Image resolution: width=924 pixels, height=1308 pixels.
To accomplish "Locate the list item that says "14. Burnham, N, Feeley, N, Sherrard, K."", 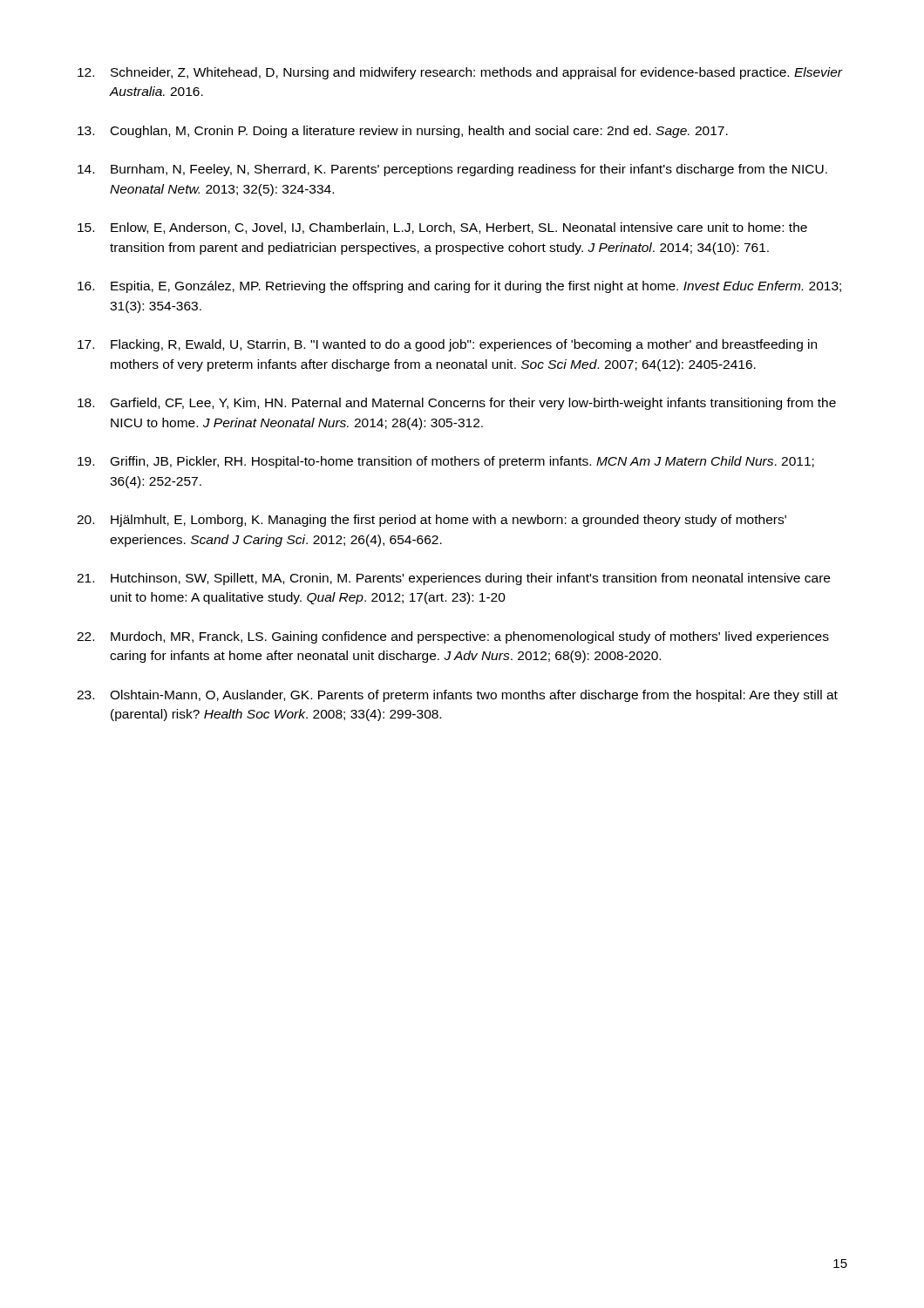I will (x=462, y=180).
